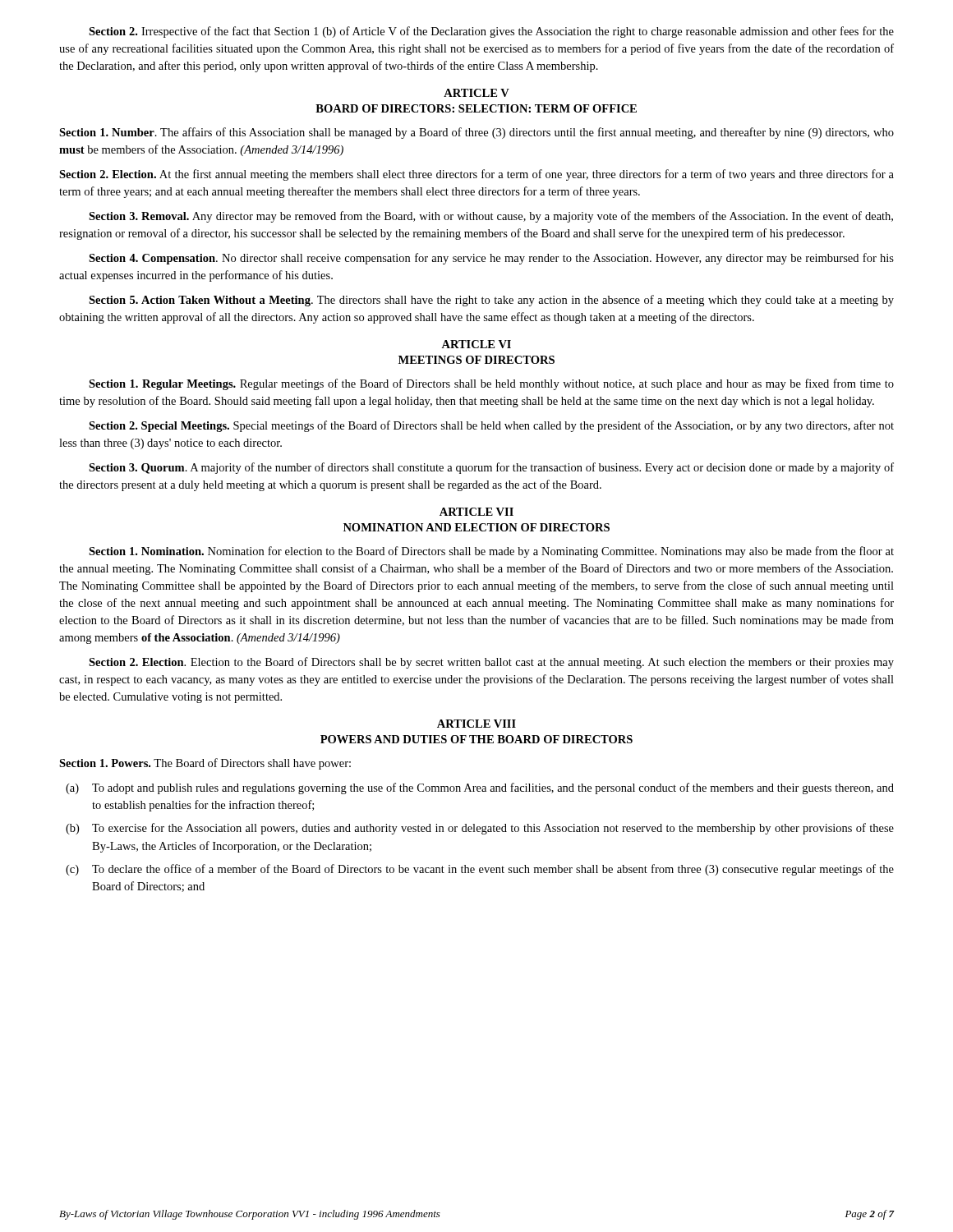Point to the block beginning "Section 2. Irrespective of the fact that Section"

[476, 49]
